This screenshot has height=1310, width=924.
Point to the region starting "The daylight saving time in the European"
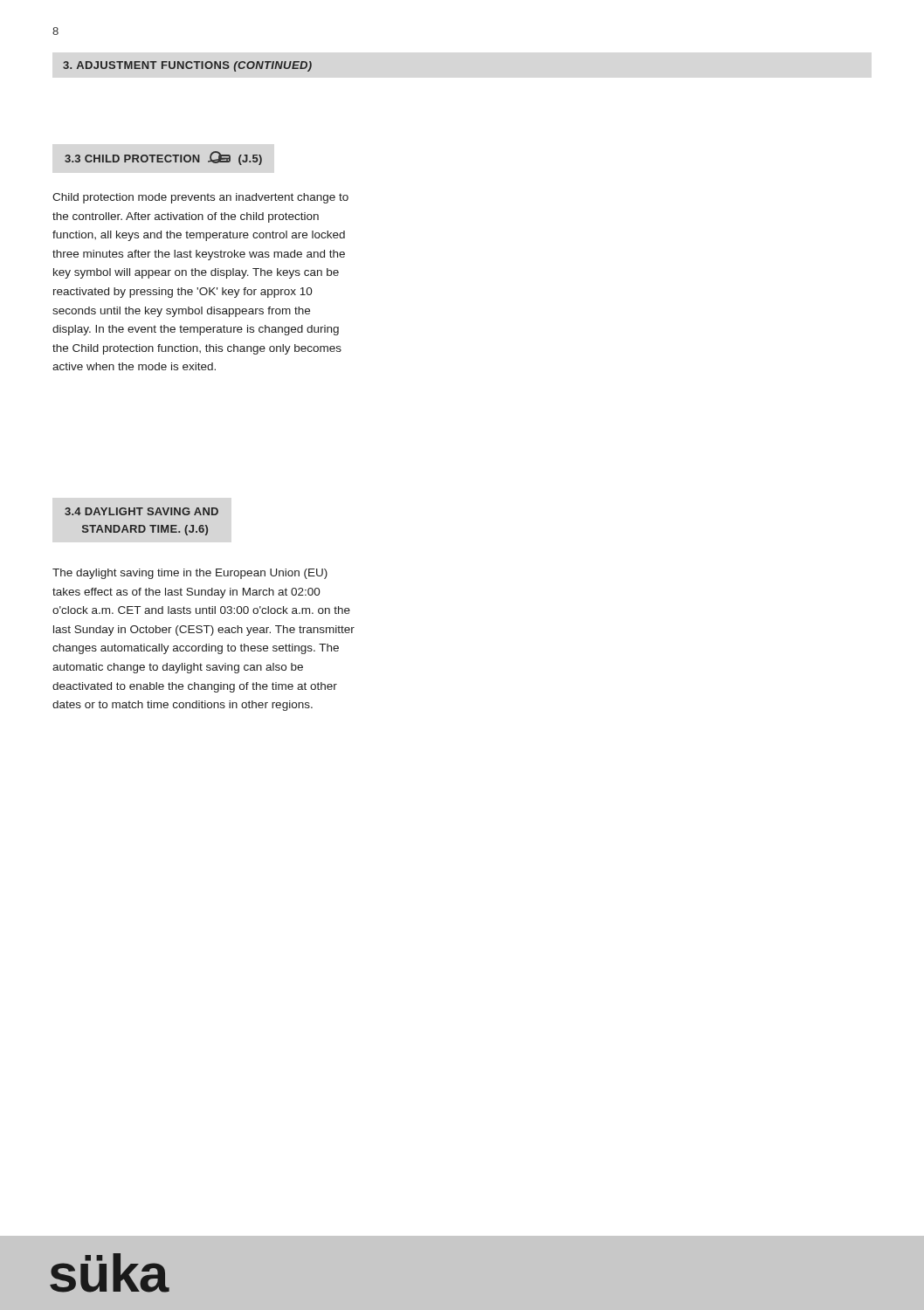coord(203,638)
